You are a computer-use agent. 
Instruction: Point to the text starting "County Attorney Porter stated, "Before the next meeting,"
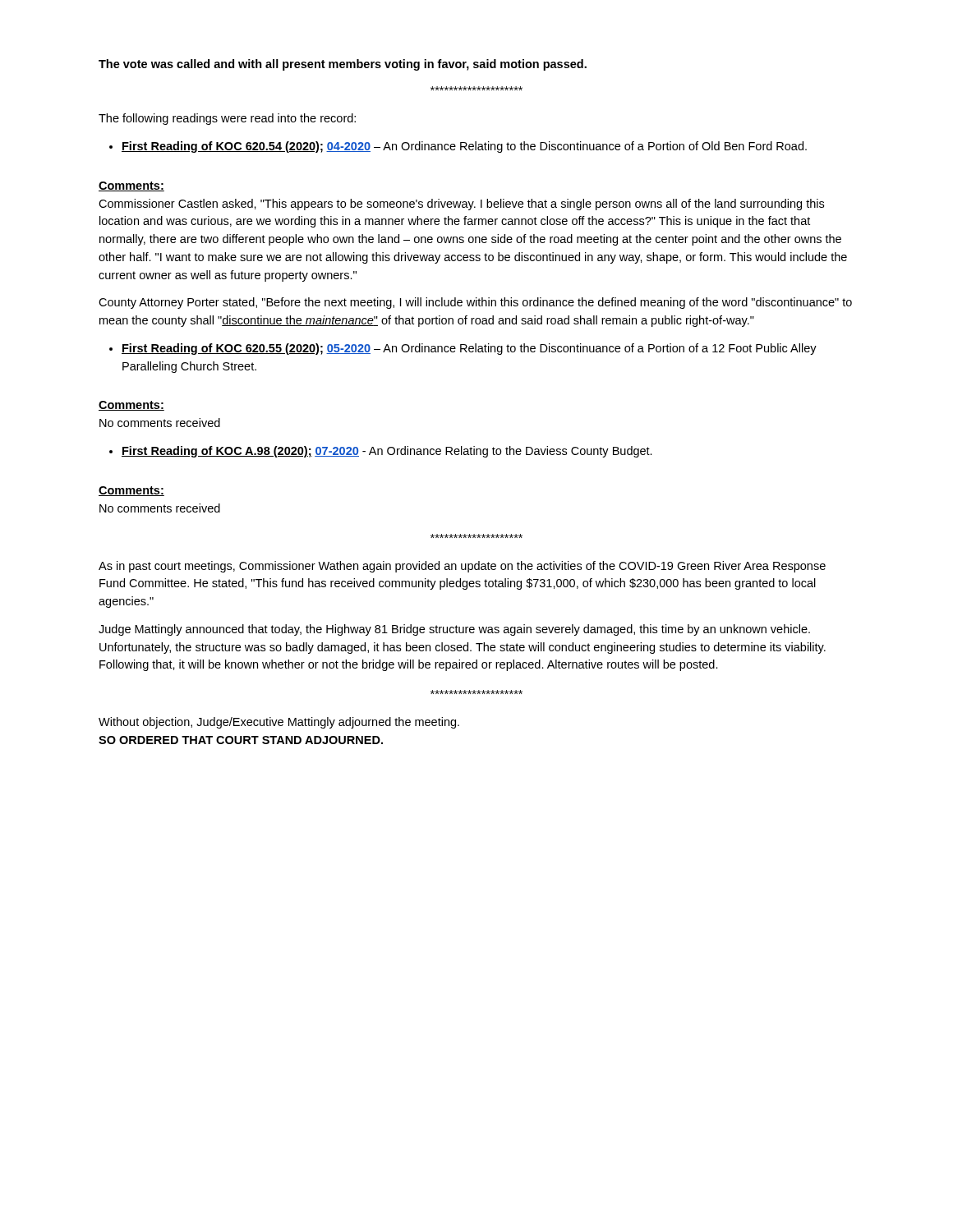[x=476, y=312]
